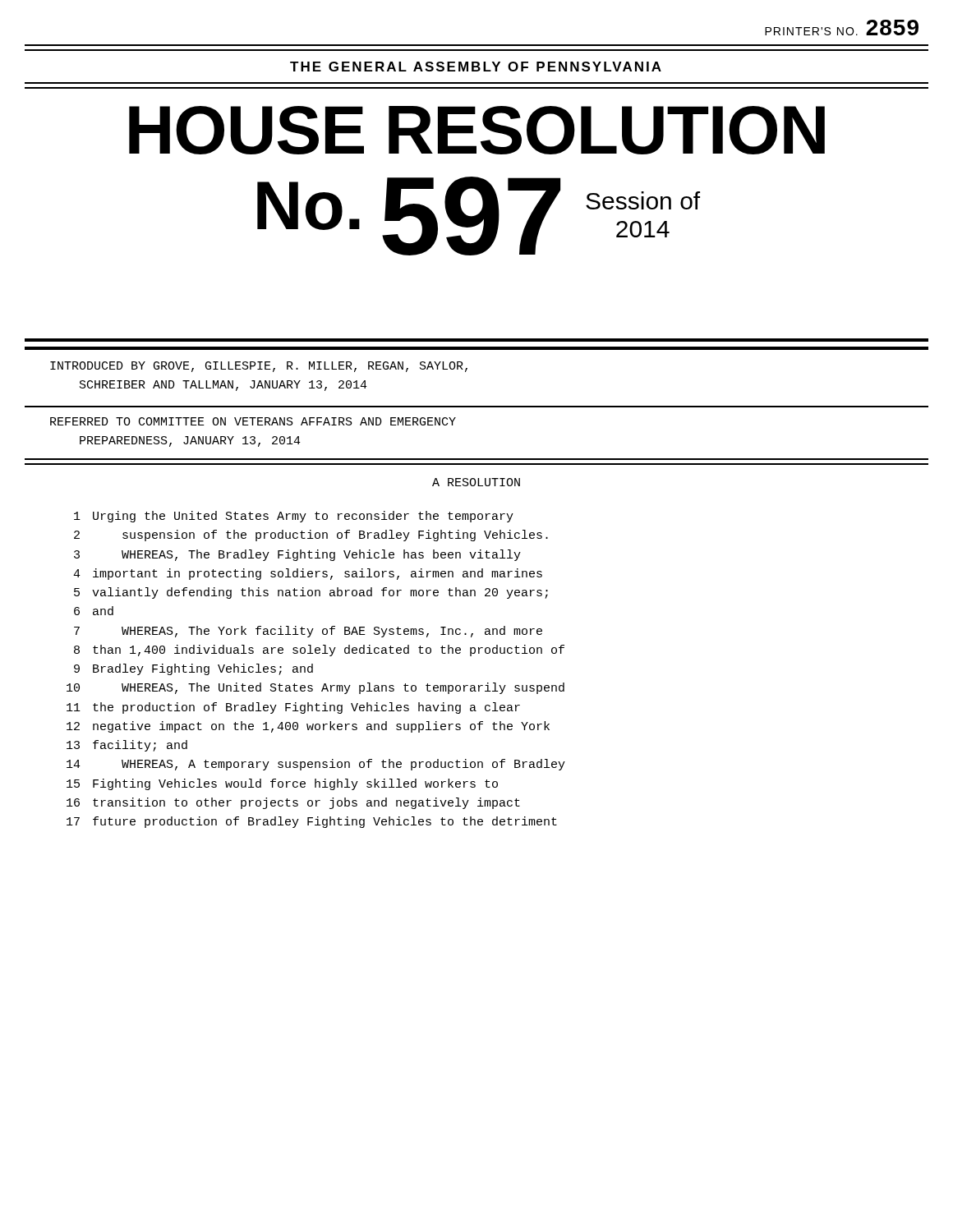953x1232 pixels.
Task: Find the title on this page that starts "THE GENERAL ASSEMBLY"
Action: [476, 67]
